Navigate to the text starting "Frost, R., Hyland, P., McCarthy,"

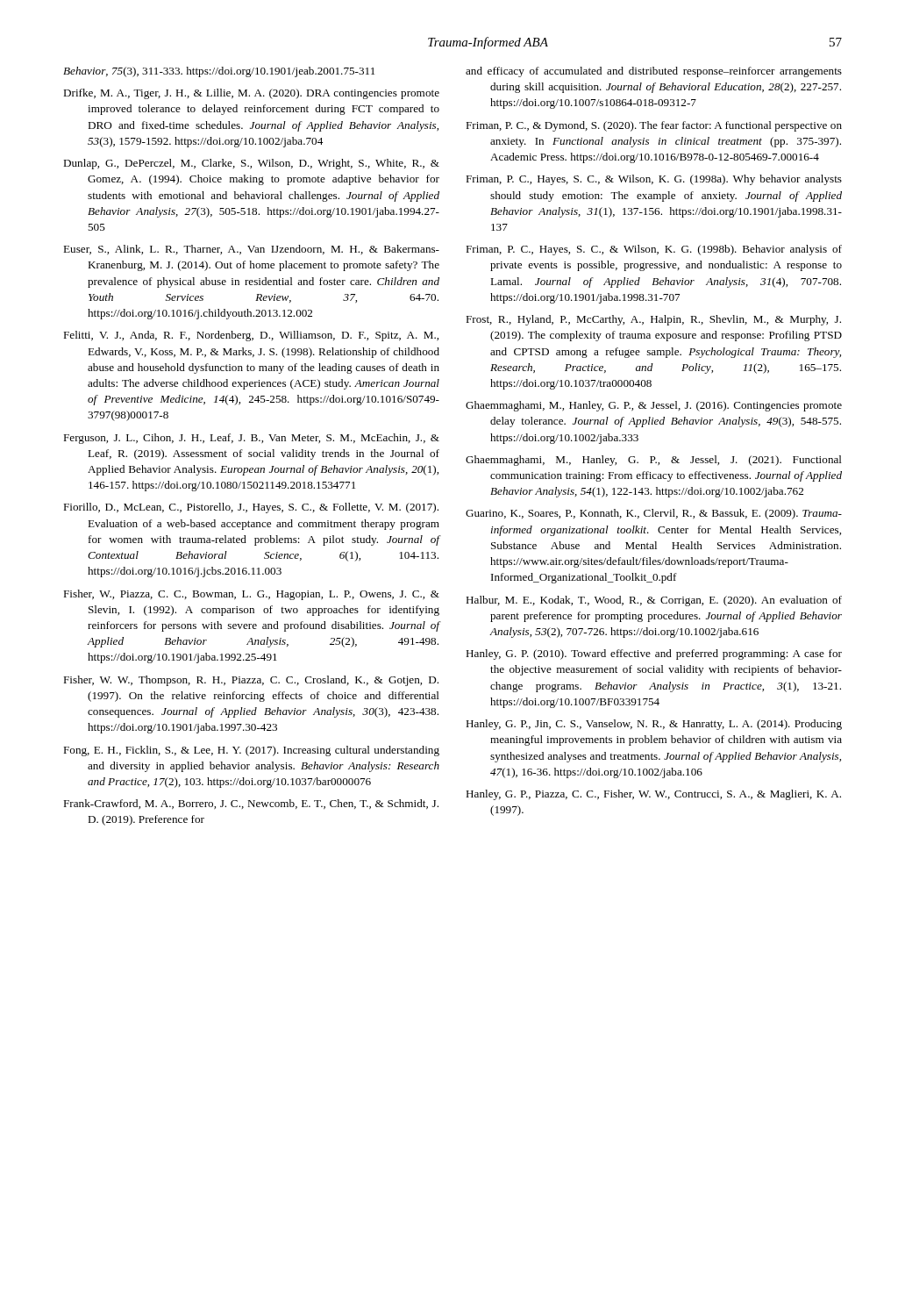[654, 351]
